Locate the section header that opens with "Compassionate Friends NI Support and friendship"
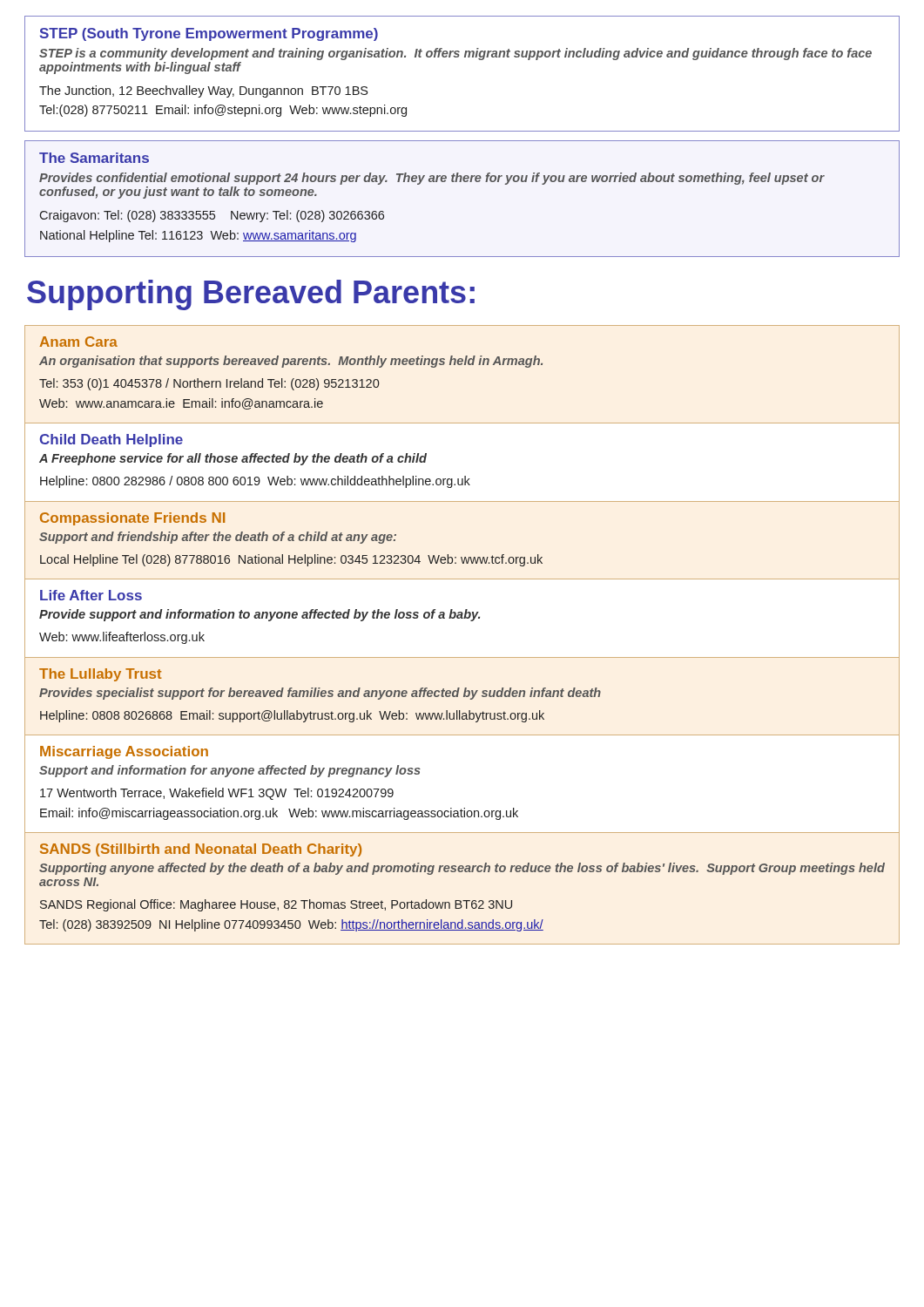The width and height of the screenshot is (924, 1307). click(132, 519)
